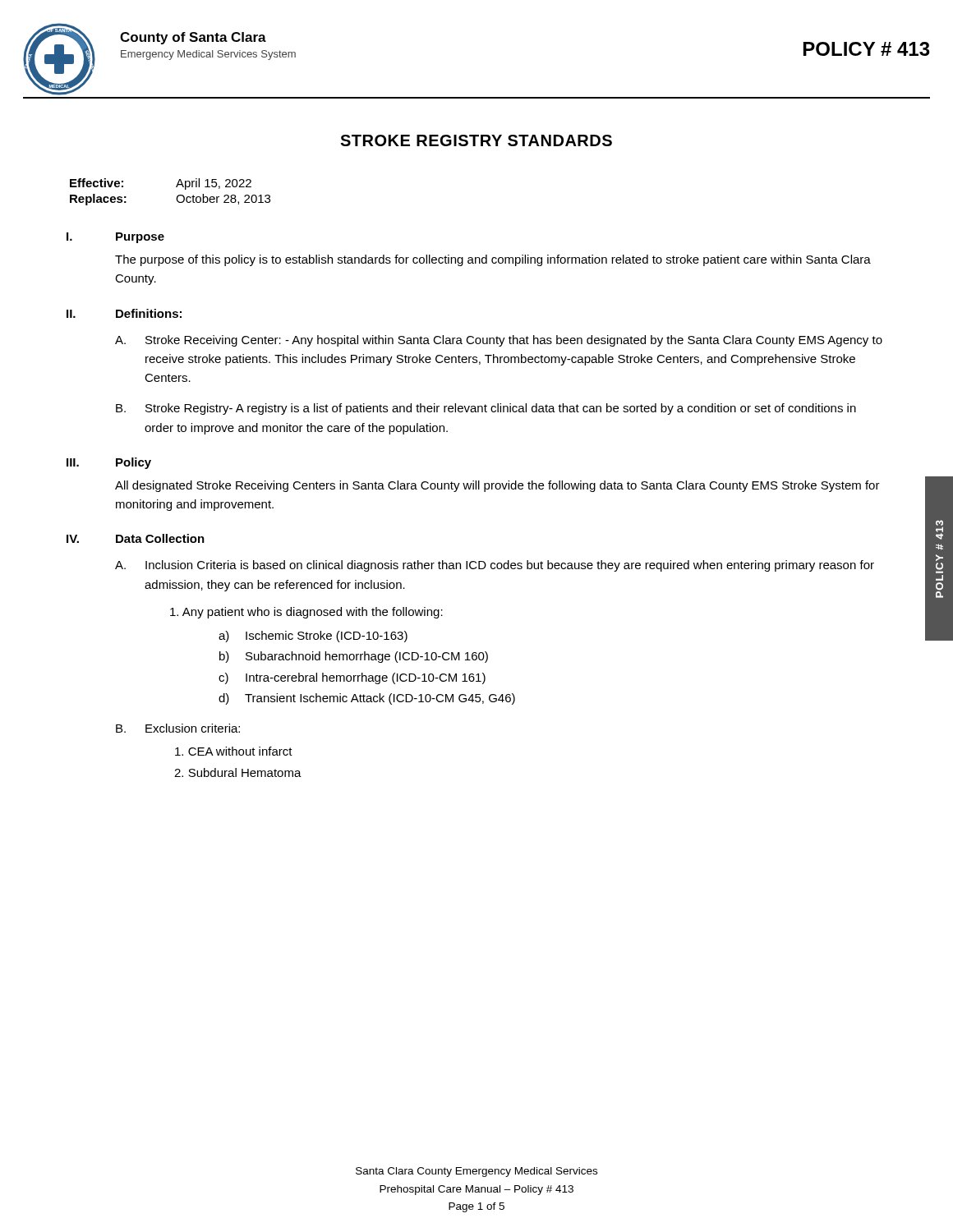Navigate to the passage starting "The purpose of this policy is to"
Image resolution: width=953 pixels, height=1232 pixels.
pos(493,269)
